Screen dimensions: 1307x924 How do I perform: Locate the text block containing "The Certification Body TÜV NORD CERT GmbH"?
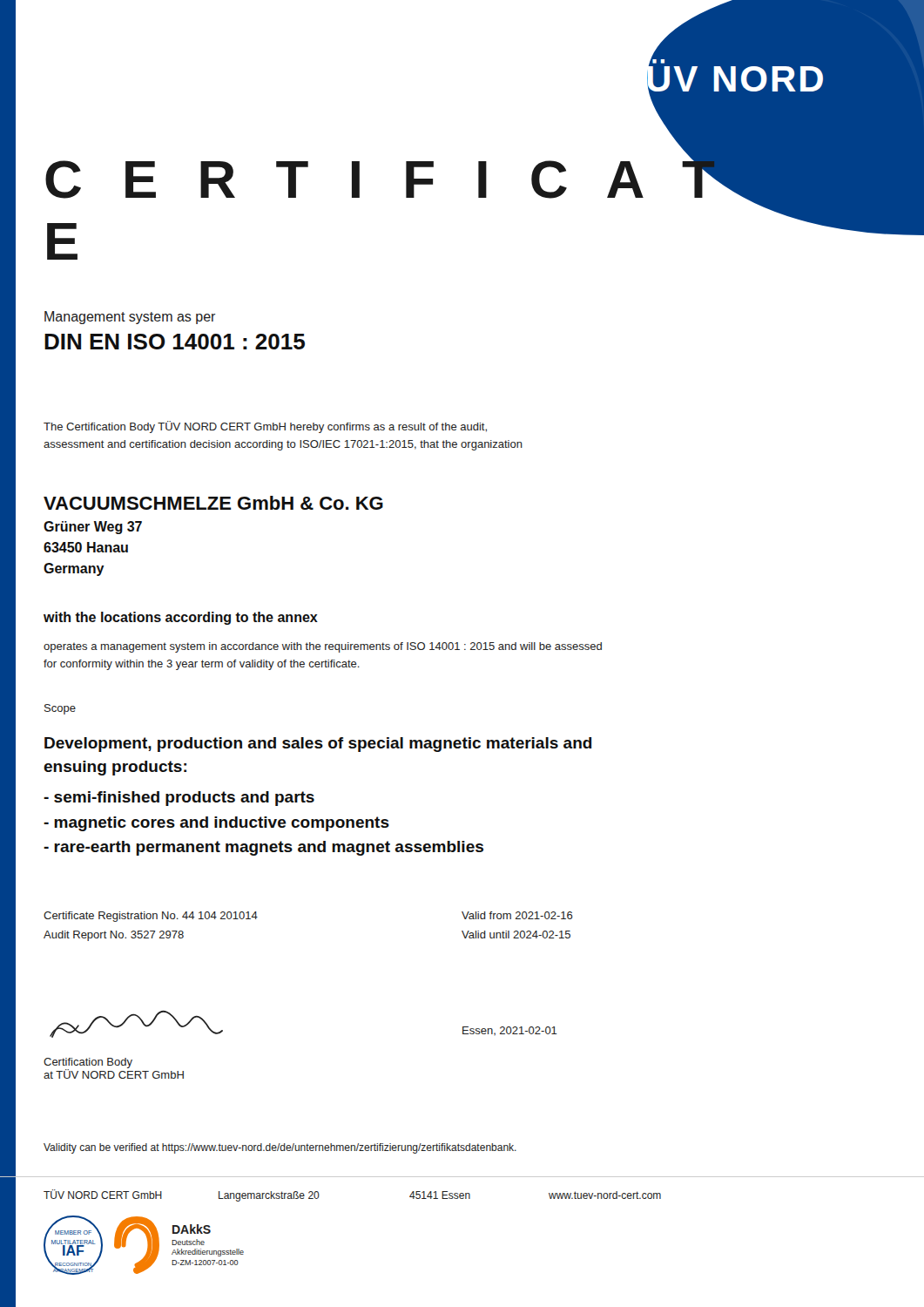tap(283, 435)
